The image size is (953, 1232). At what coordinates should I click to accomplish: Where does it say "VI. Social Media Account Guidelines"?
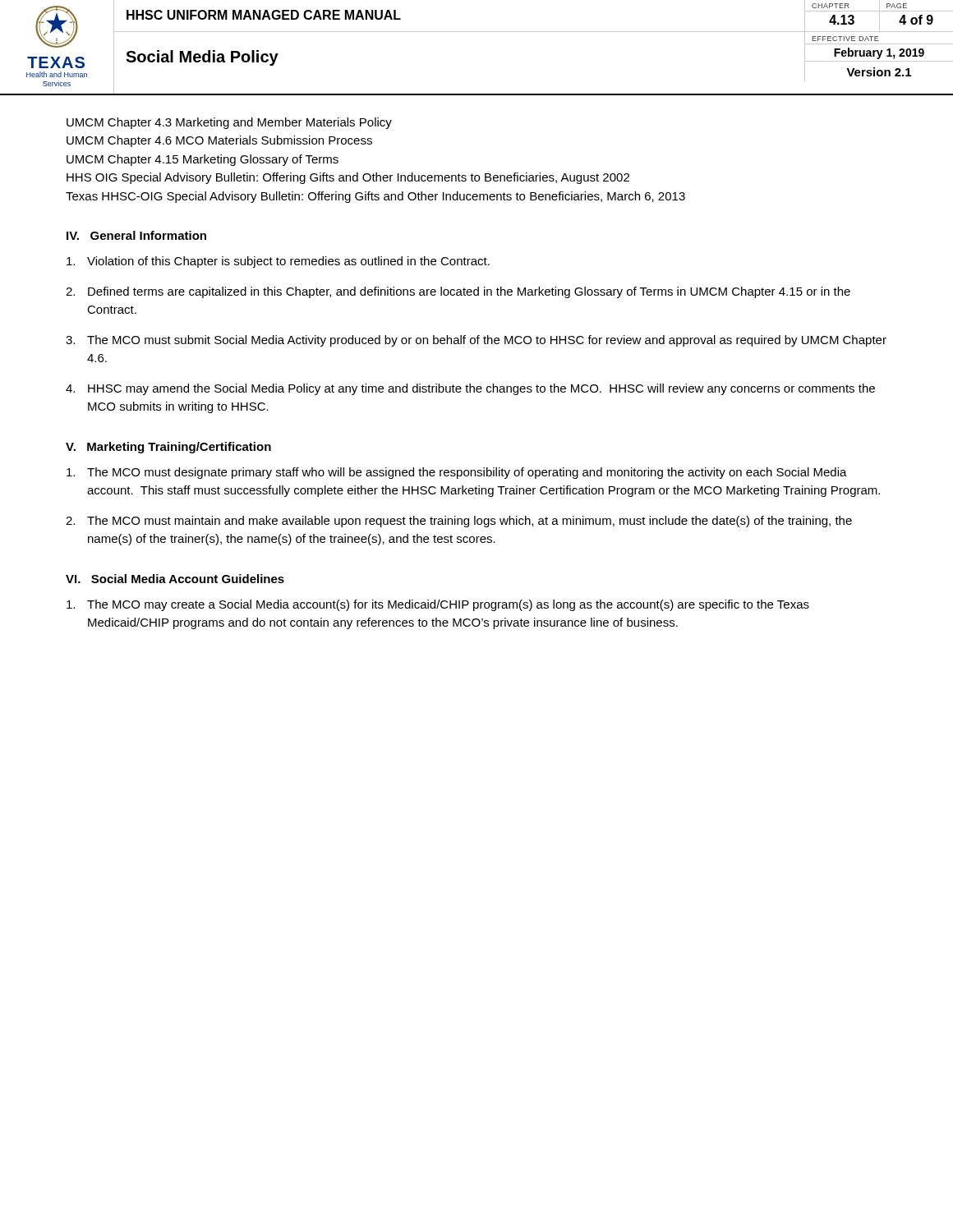175,578
